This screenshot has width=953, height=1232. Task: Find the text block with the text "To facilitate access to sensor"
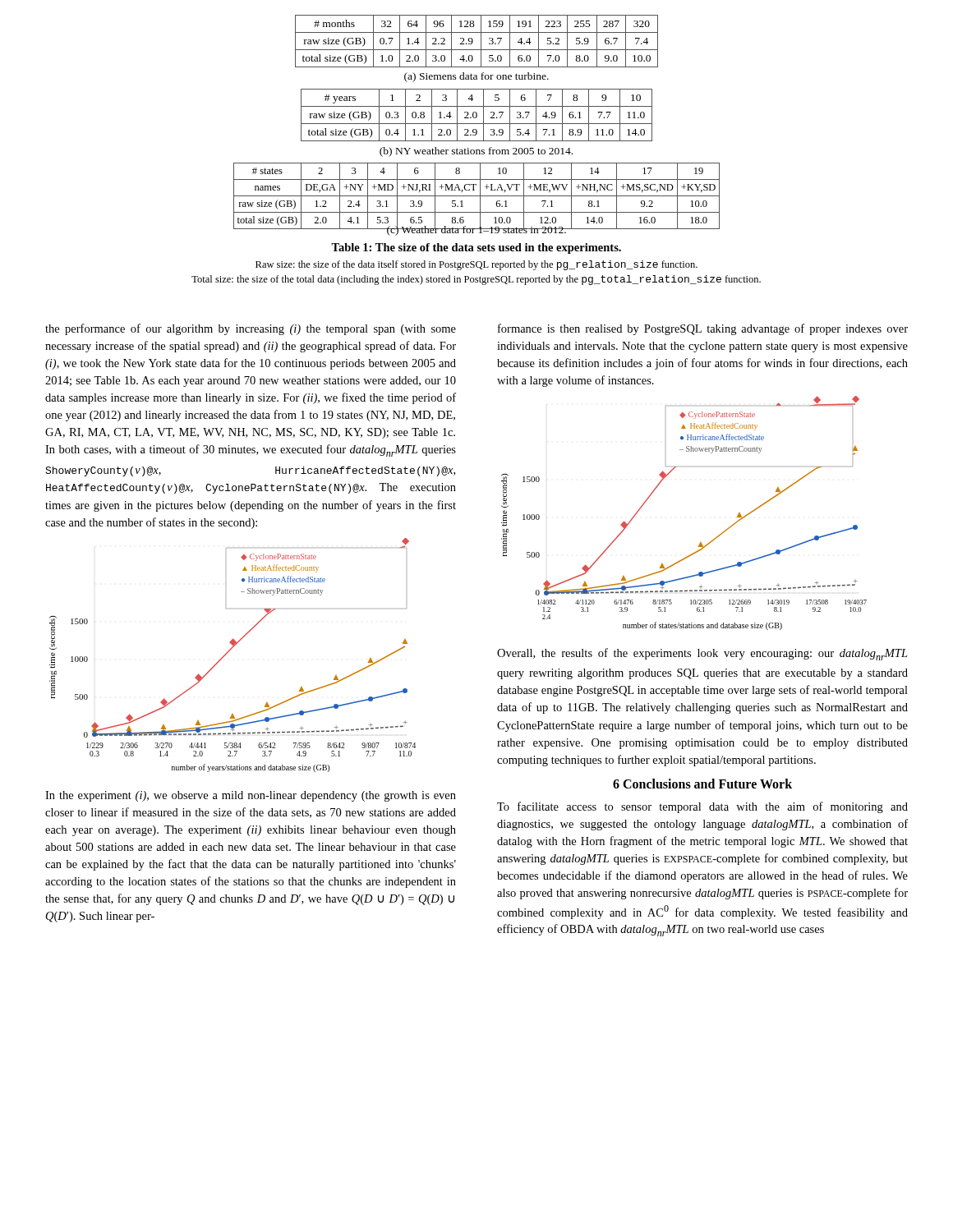(702, 870)
